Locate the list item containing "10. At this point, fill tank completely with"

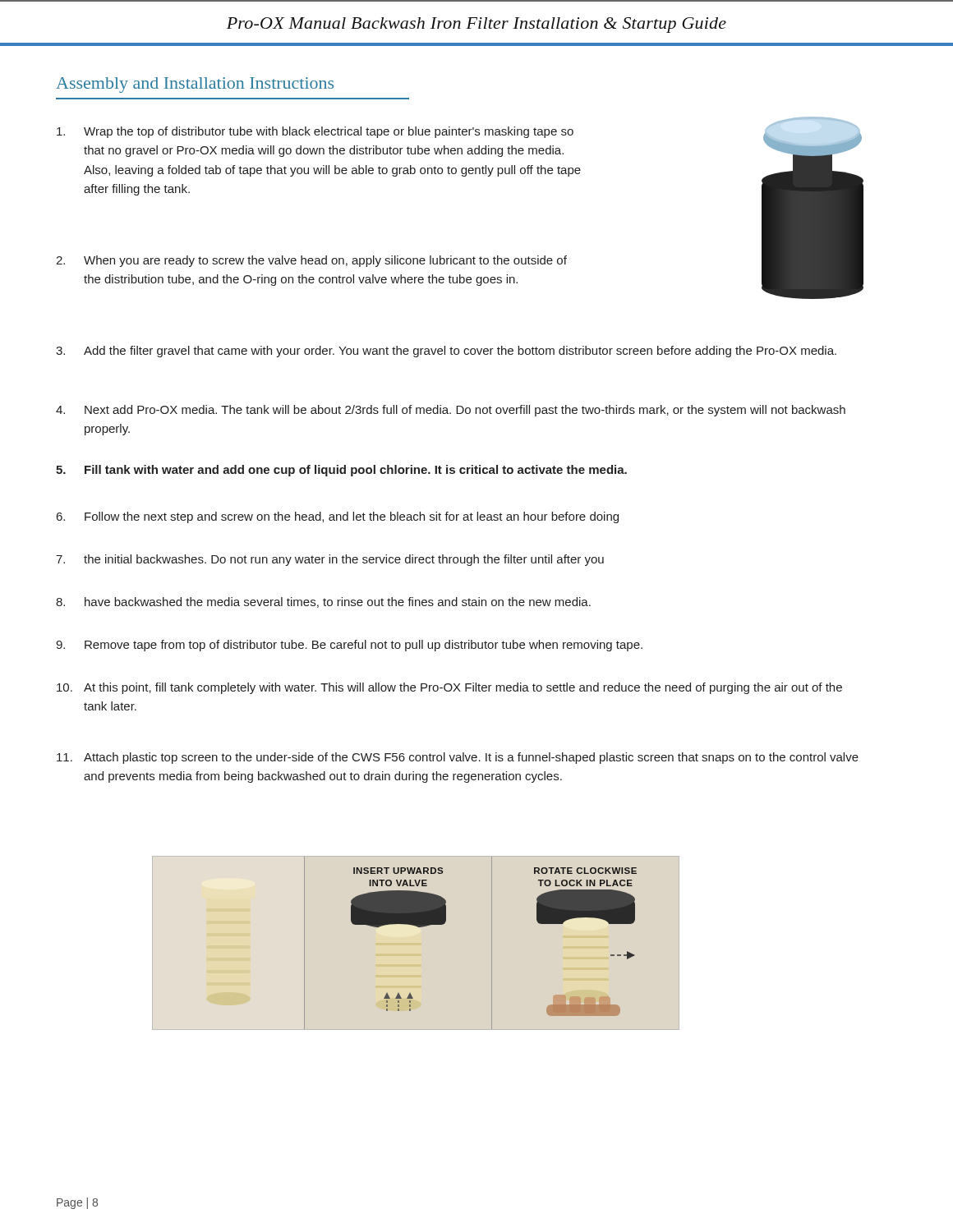click(463, 697)
